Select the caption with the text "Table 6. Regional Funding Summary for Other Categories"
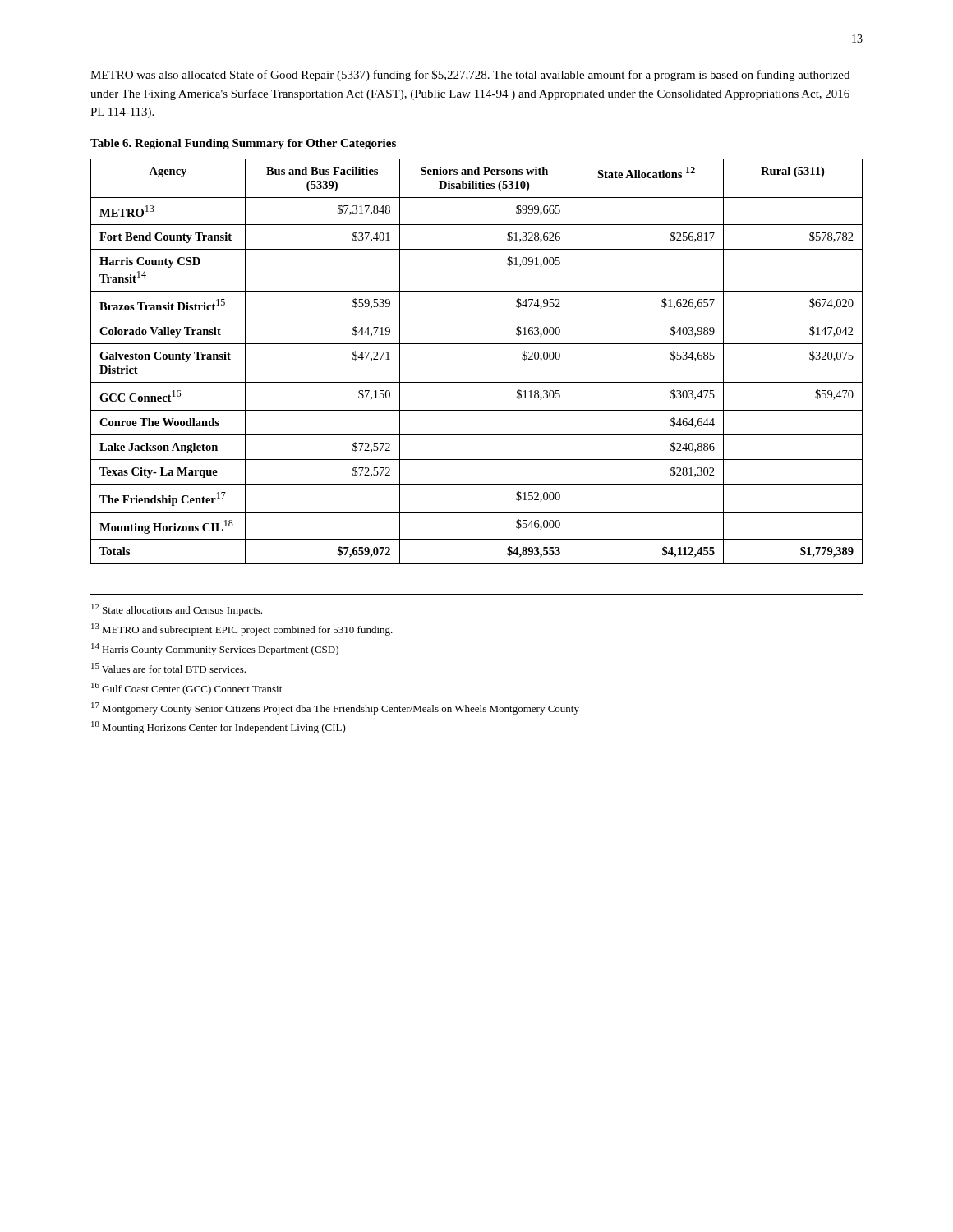Viewport: 953px width, 1232px height. (243, 142)
